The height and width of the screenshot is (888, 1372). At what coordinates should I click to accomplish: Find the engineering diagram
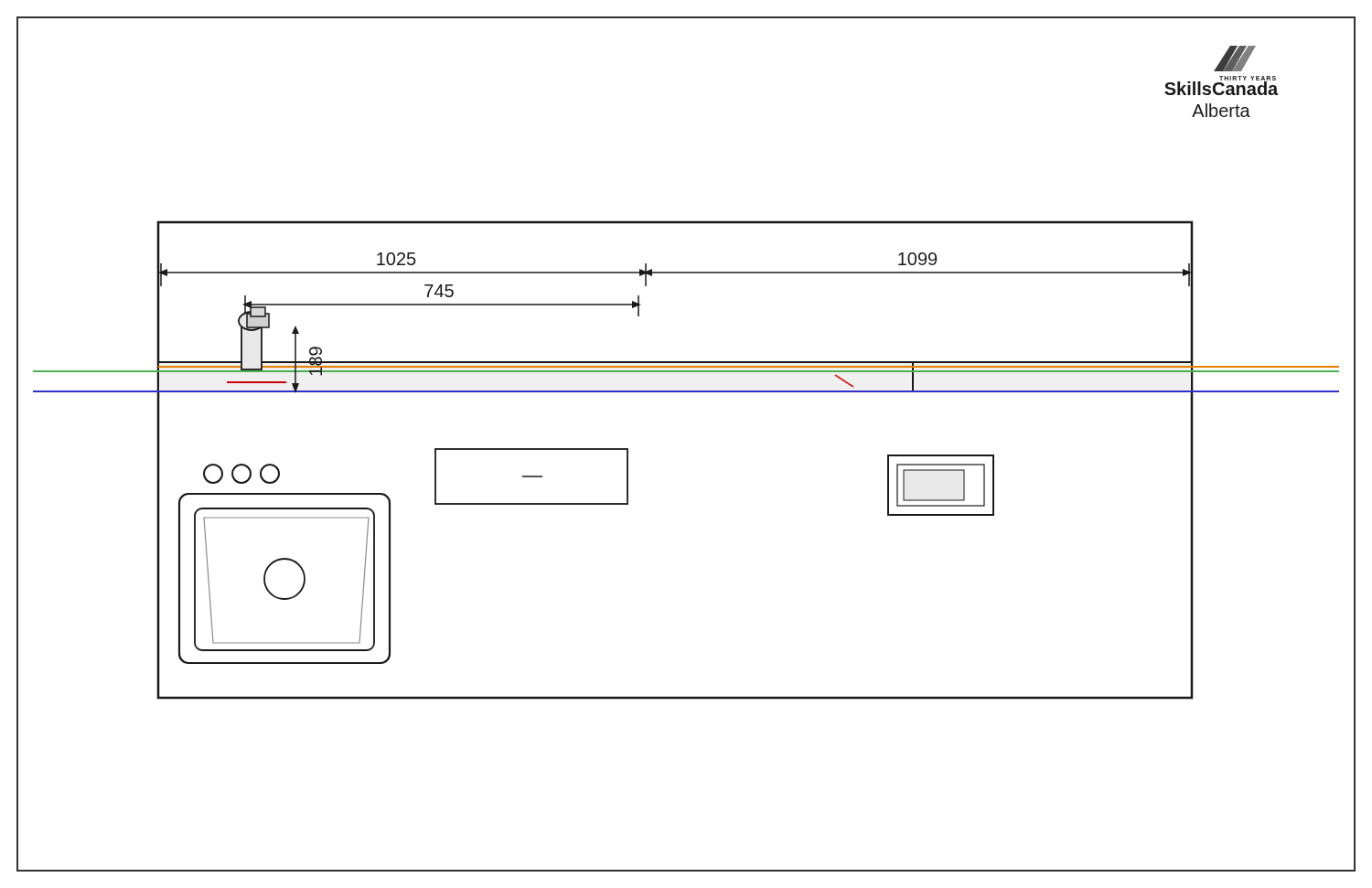(x=686, y=444)
